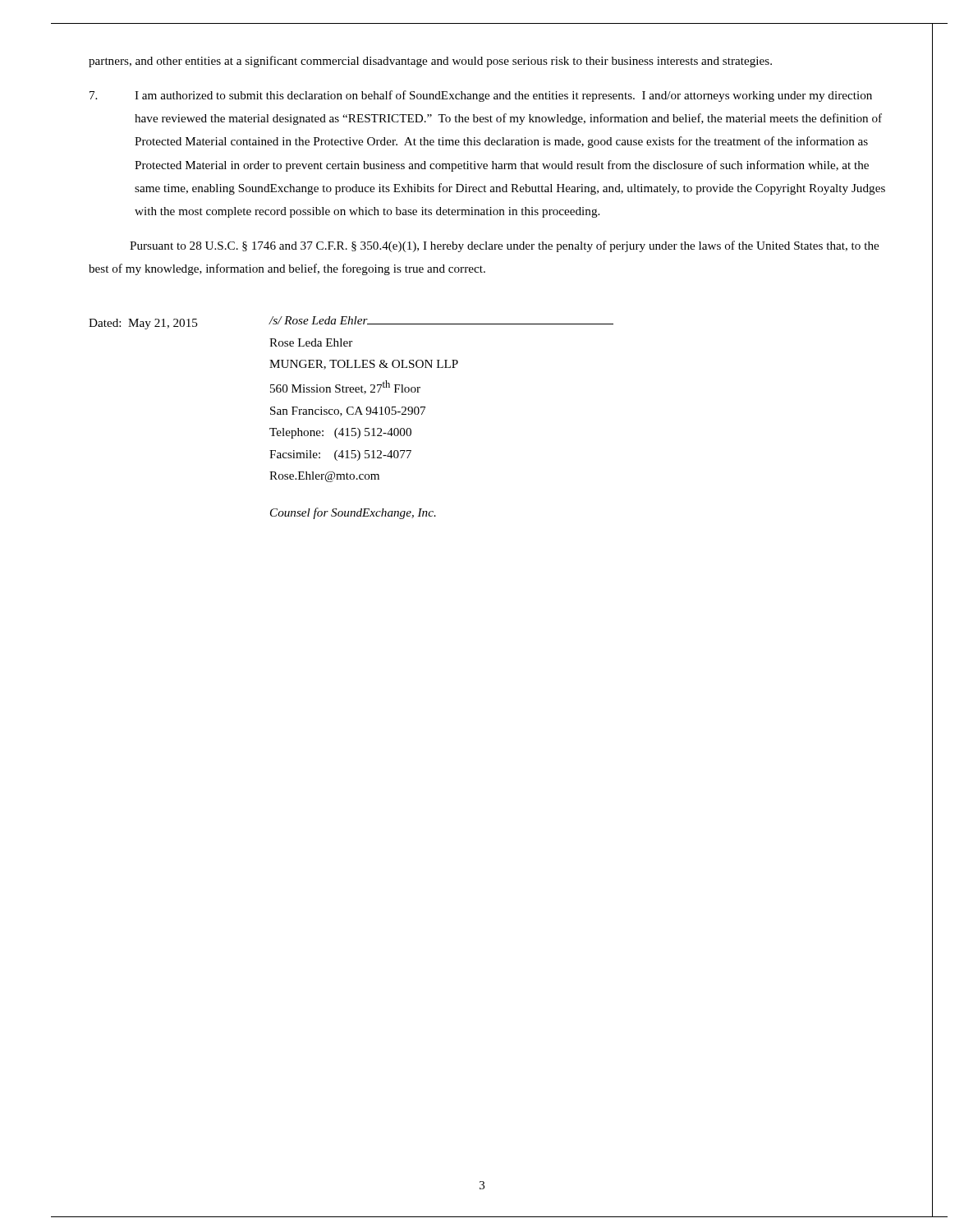Click on the text block containing "Dated: May 21, 2015"

pyautogui.click(x=351, y=323)
